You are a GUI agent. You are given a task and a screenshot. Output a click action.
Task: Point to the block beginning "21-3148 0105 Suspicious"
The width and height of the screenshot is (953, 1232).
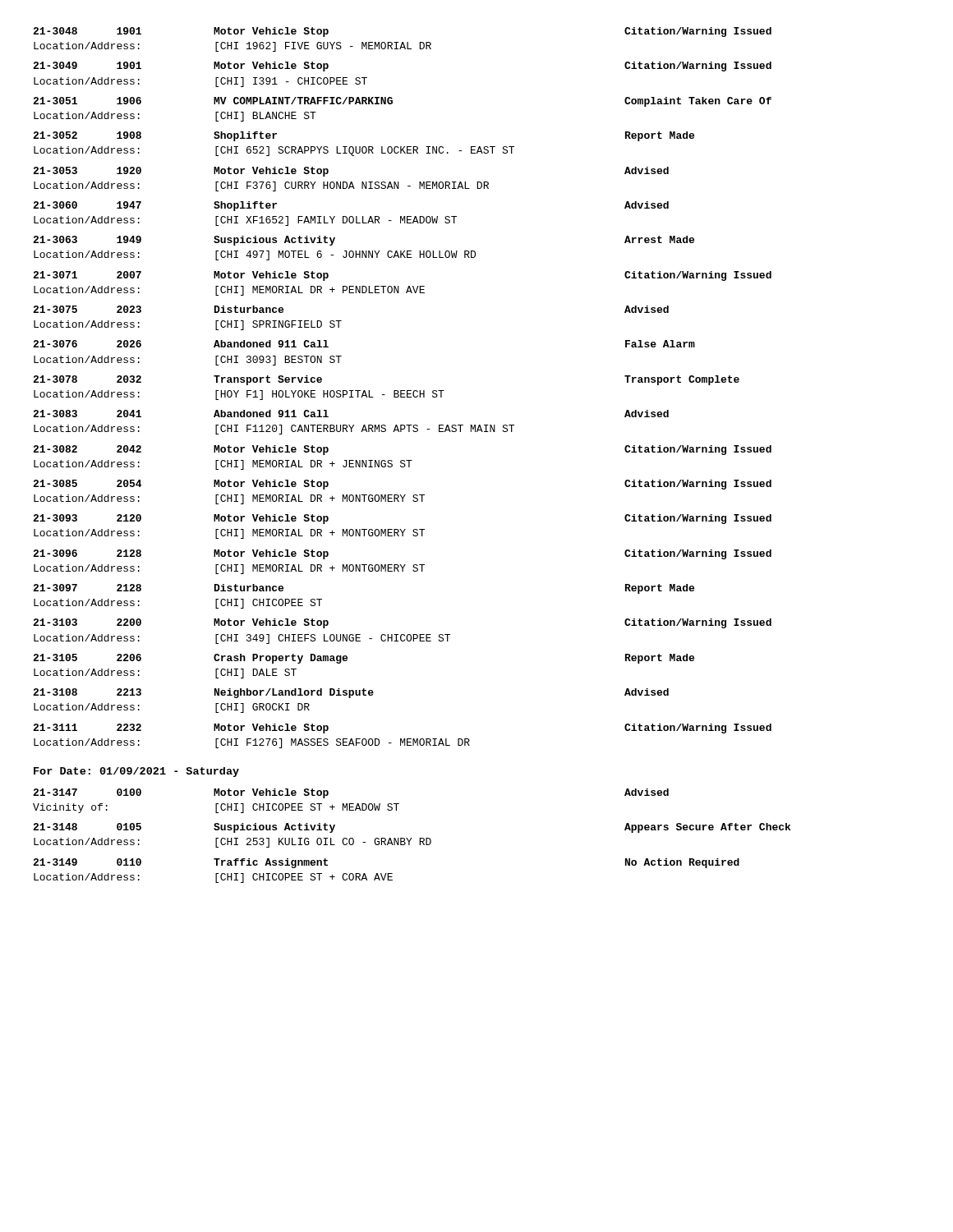coord(412,835)
